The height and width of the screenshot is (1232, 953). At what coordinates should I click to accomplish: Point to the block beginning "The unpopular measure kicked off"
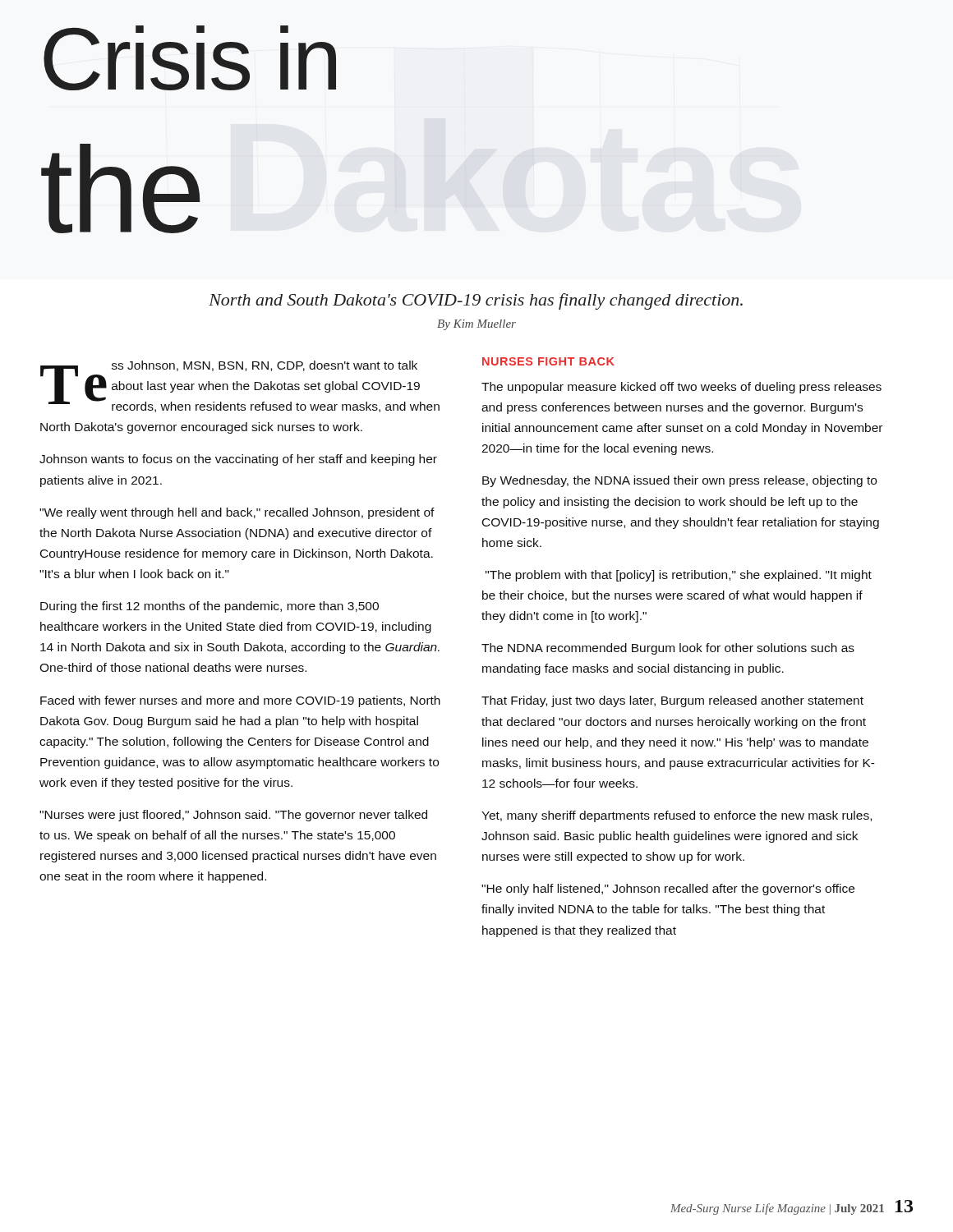682,417
